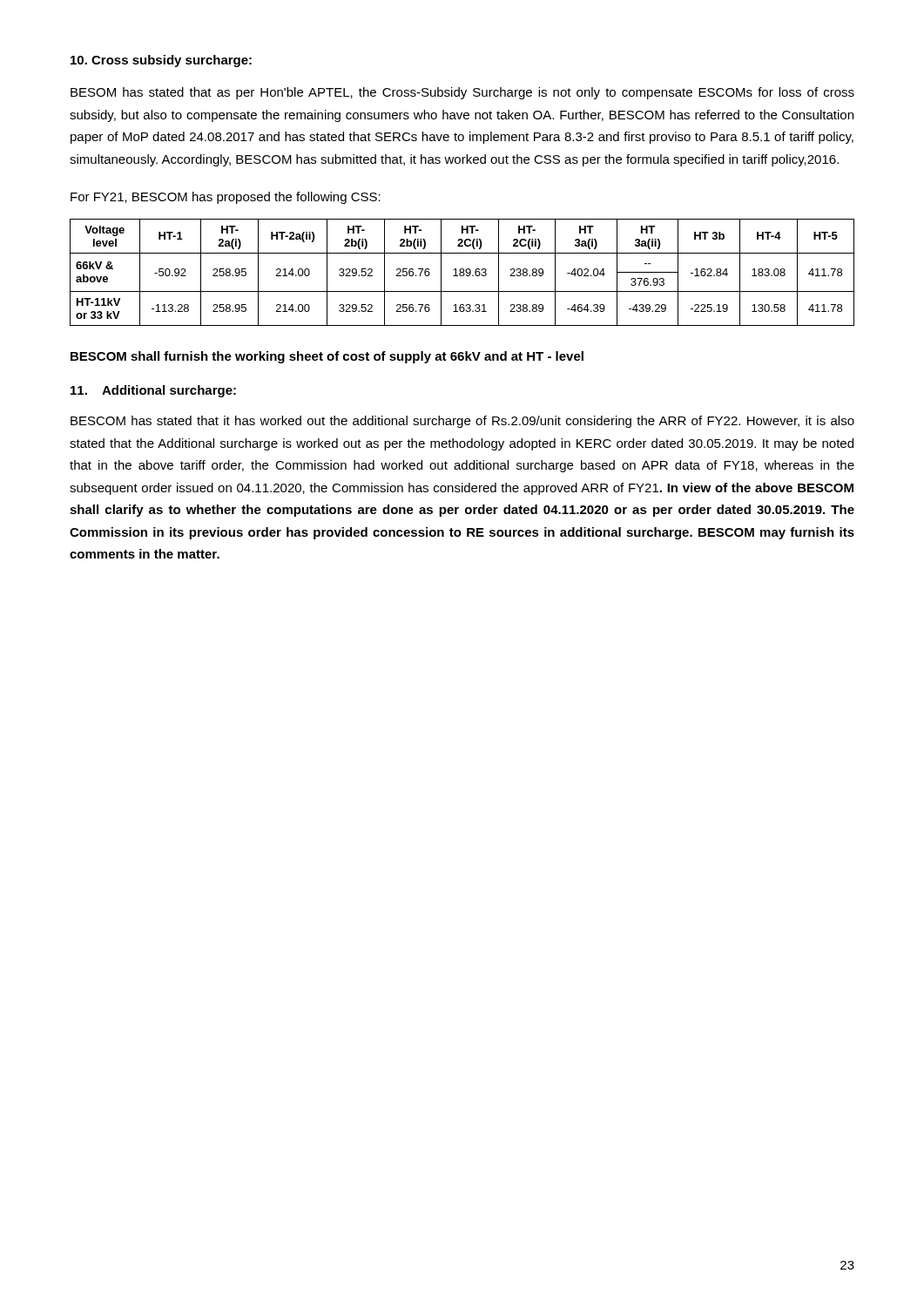
Task: Click the passage that begins "BESCOM shall furnish the working"
Action: [x=327, y=356]
